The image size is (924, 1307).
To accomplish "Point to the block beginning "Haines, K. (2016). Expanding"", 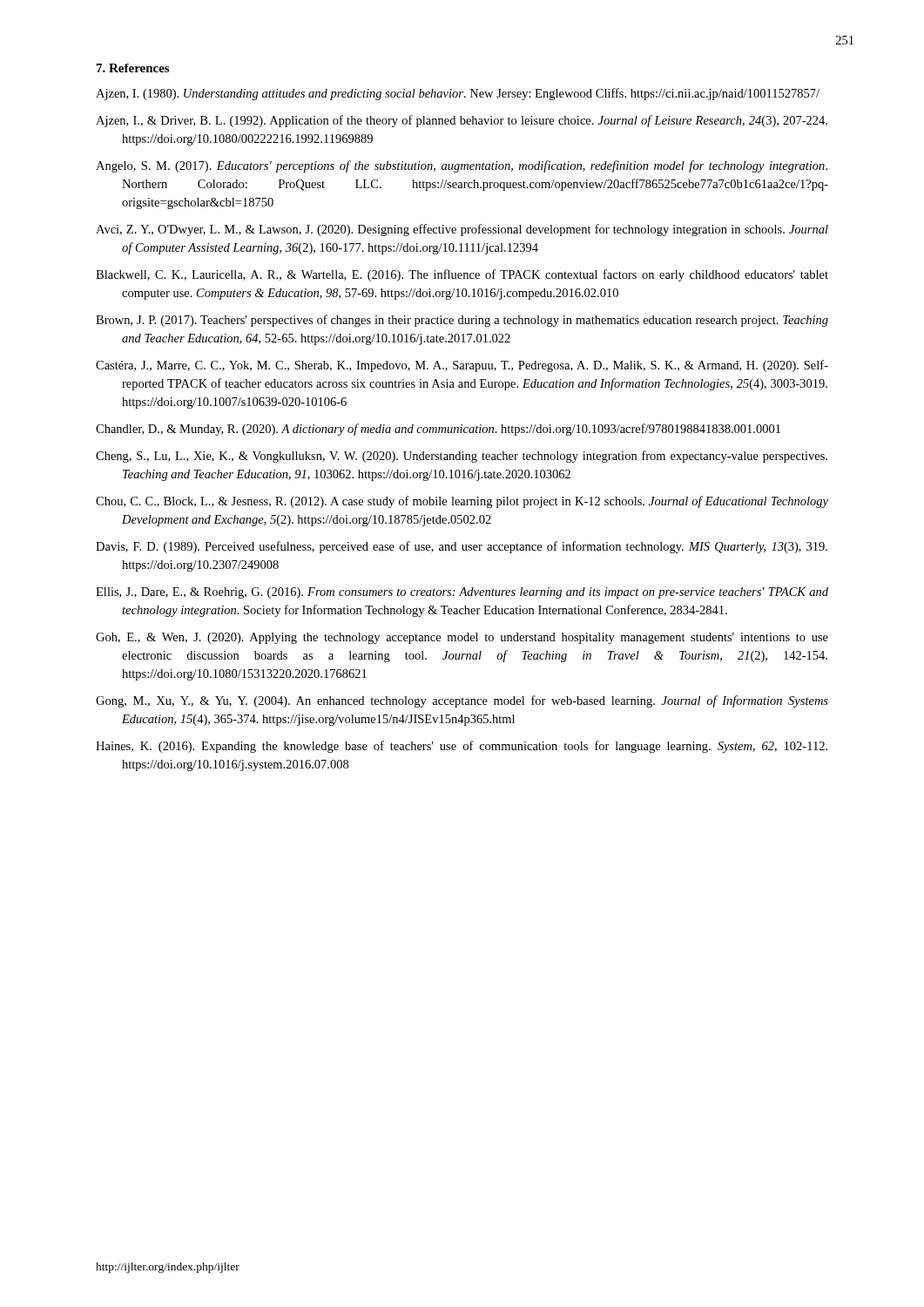I will pyautogui.click(x=462, y=755).
